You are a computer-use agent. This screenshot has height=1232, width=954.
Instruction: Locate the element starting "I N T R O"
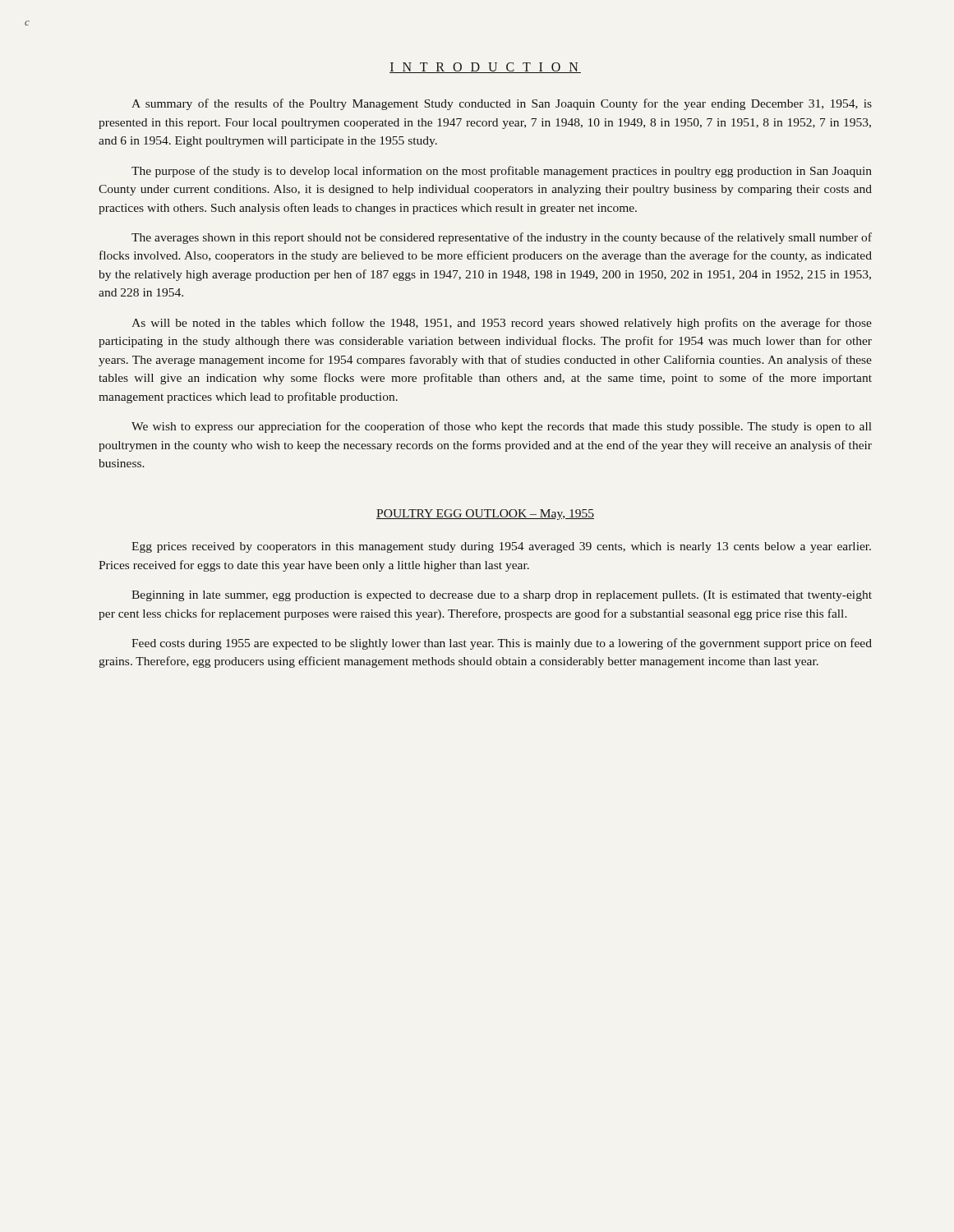click(485, 67)
